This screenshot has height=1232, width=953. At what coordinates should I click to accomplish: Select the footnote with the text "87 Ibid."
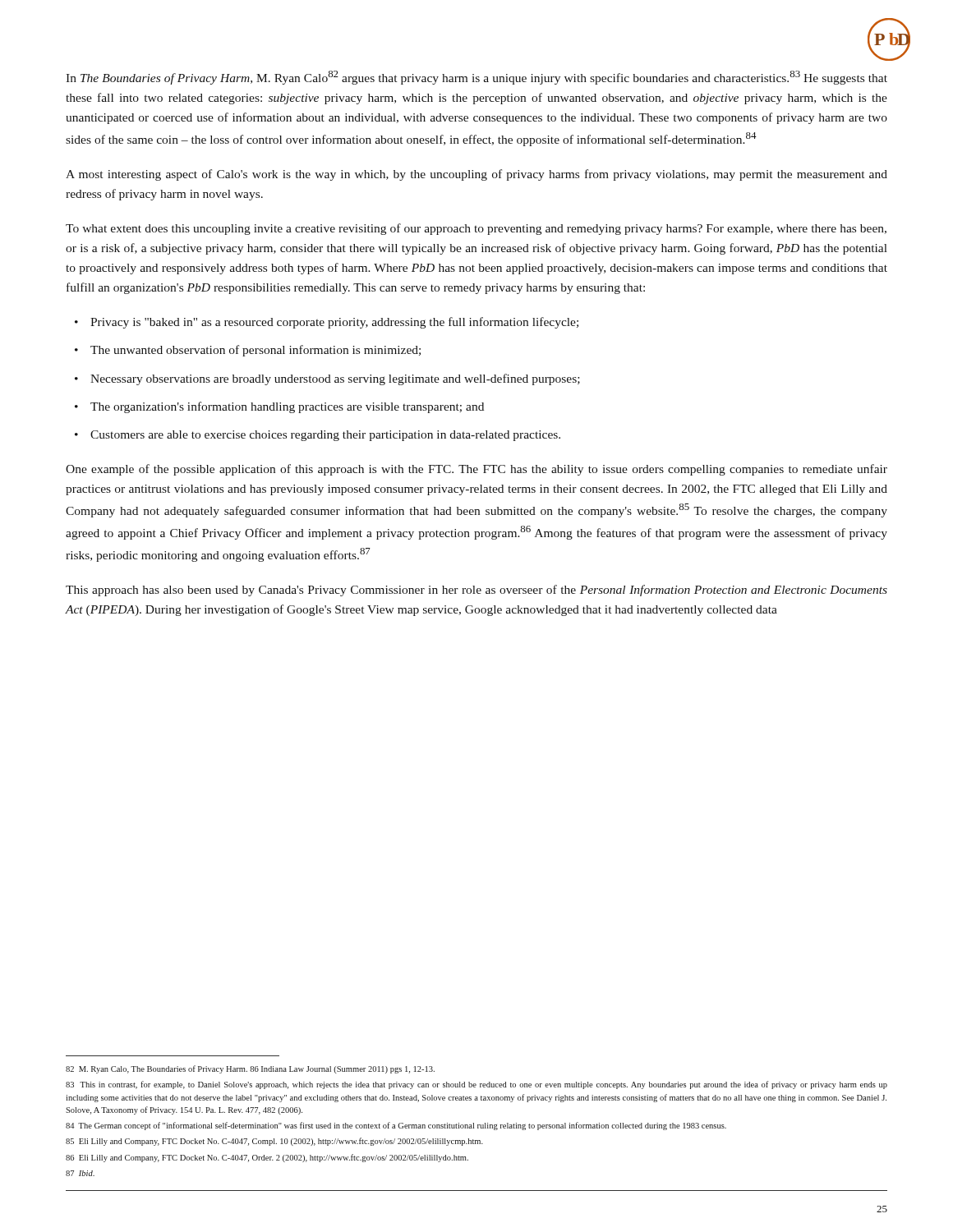pos(80,1173)
